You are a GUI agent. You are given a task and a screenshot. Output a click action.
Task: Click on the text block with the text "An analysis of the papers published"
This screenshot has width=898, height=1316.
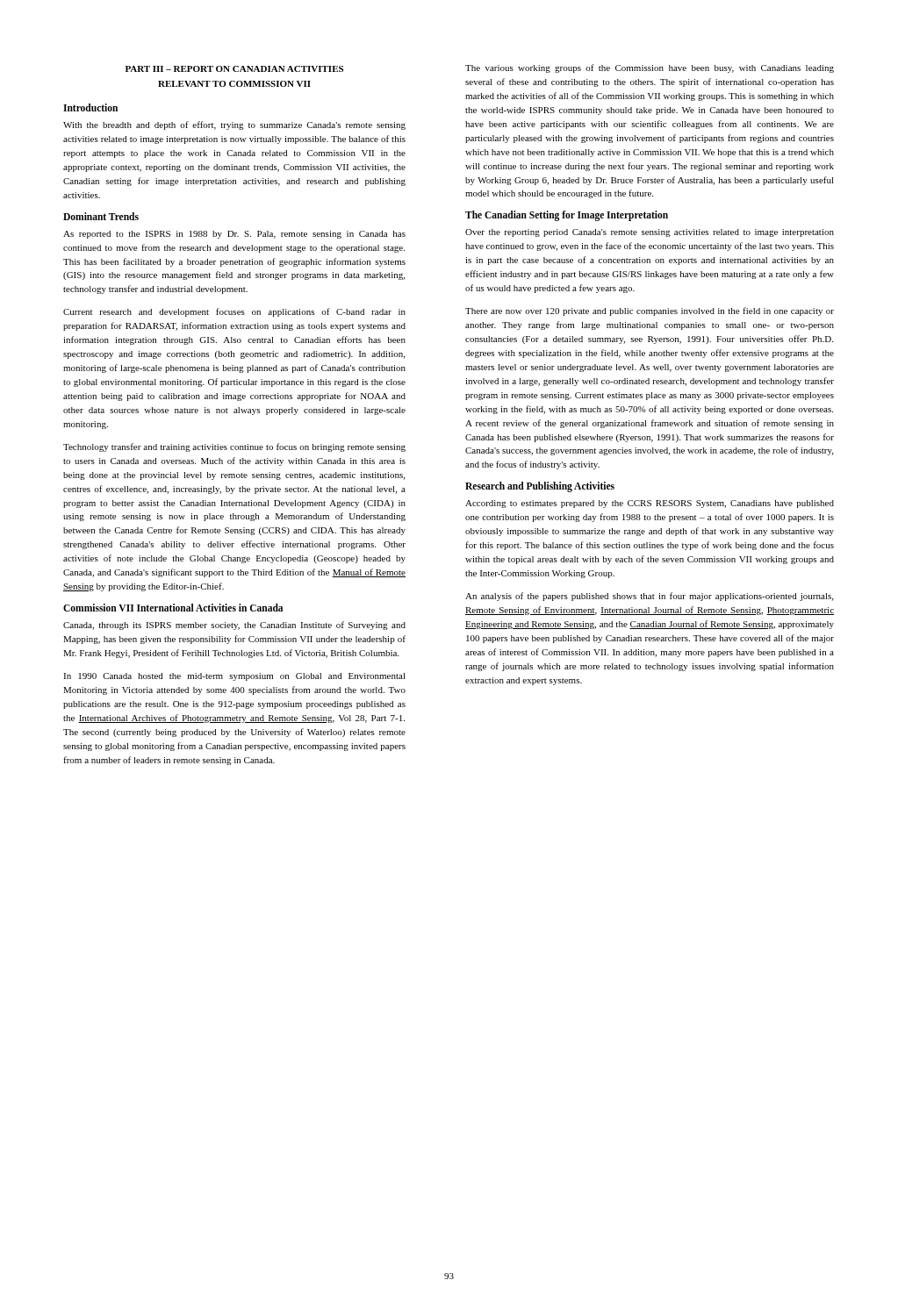(x=650, y=638)
